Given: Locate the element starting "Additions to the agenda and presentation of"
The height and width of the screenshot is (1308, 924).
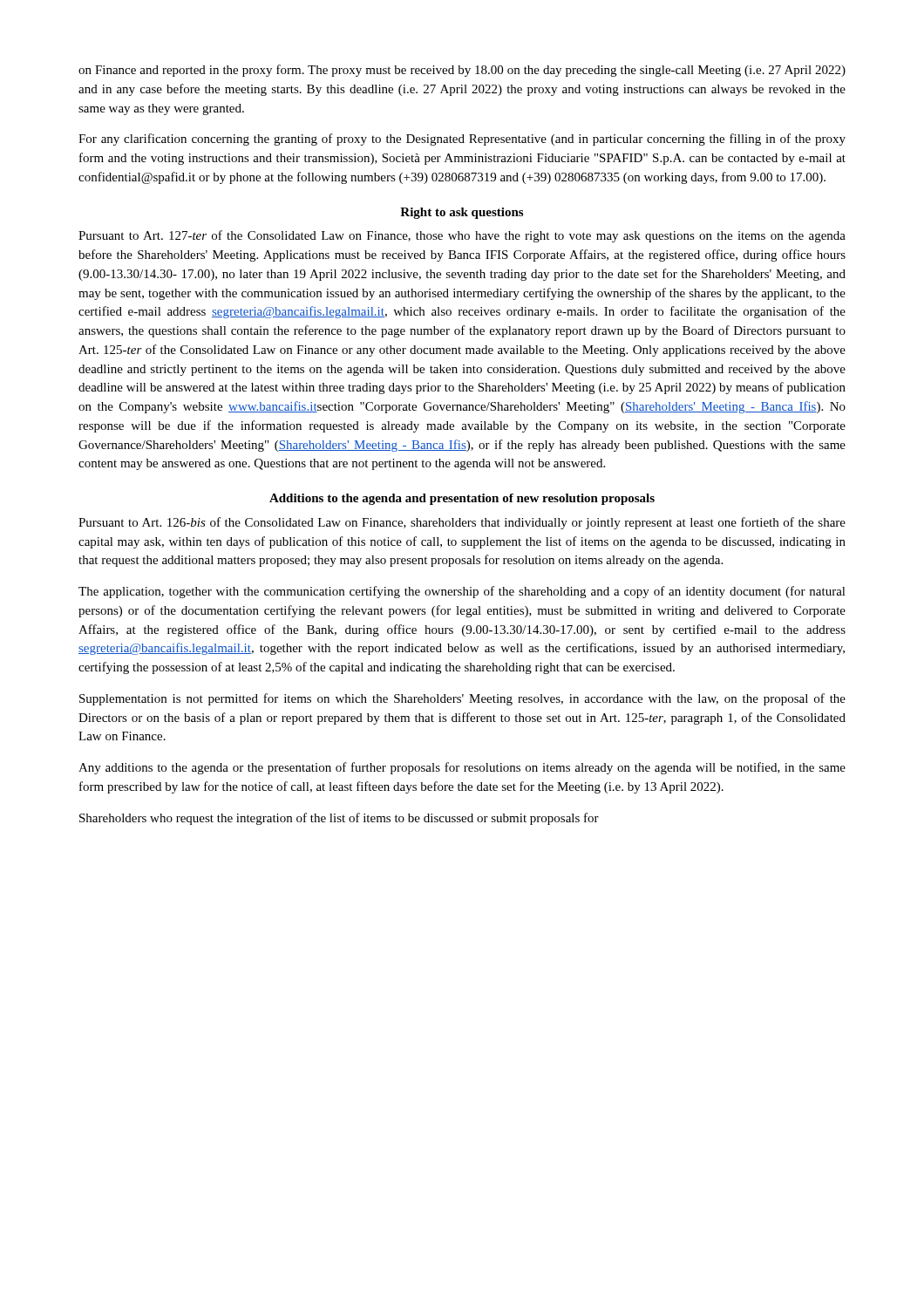Looking at the screenshot, I should pyautogui.click(x=462, y=498).
